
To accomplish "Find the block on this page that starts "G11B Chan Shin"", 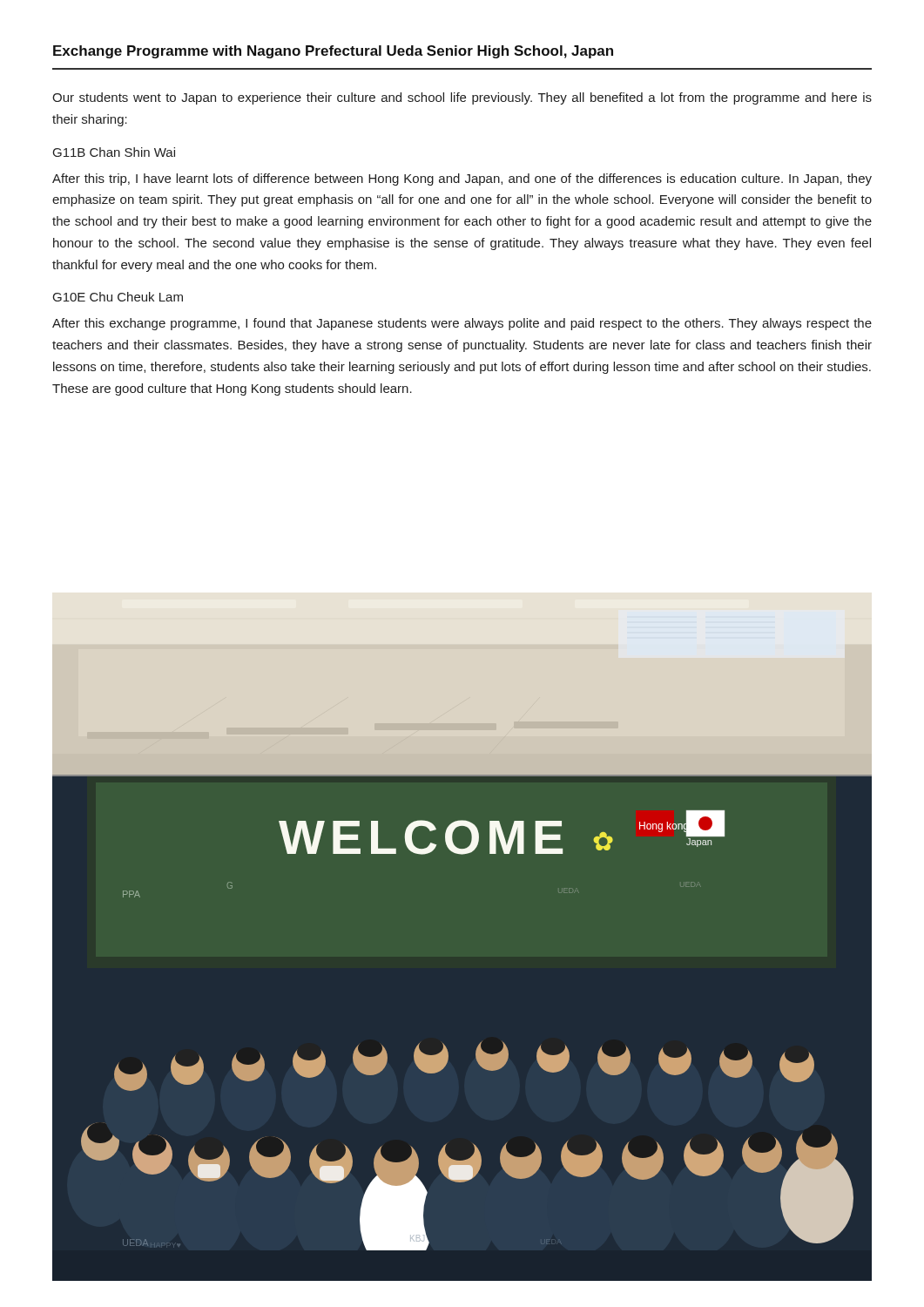I will (x=114, y=152).
